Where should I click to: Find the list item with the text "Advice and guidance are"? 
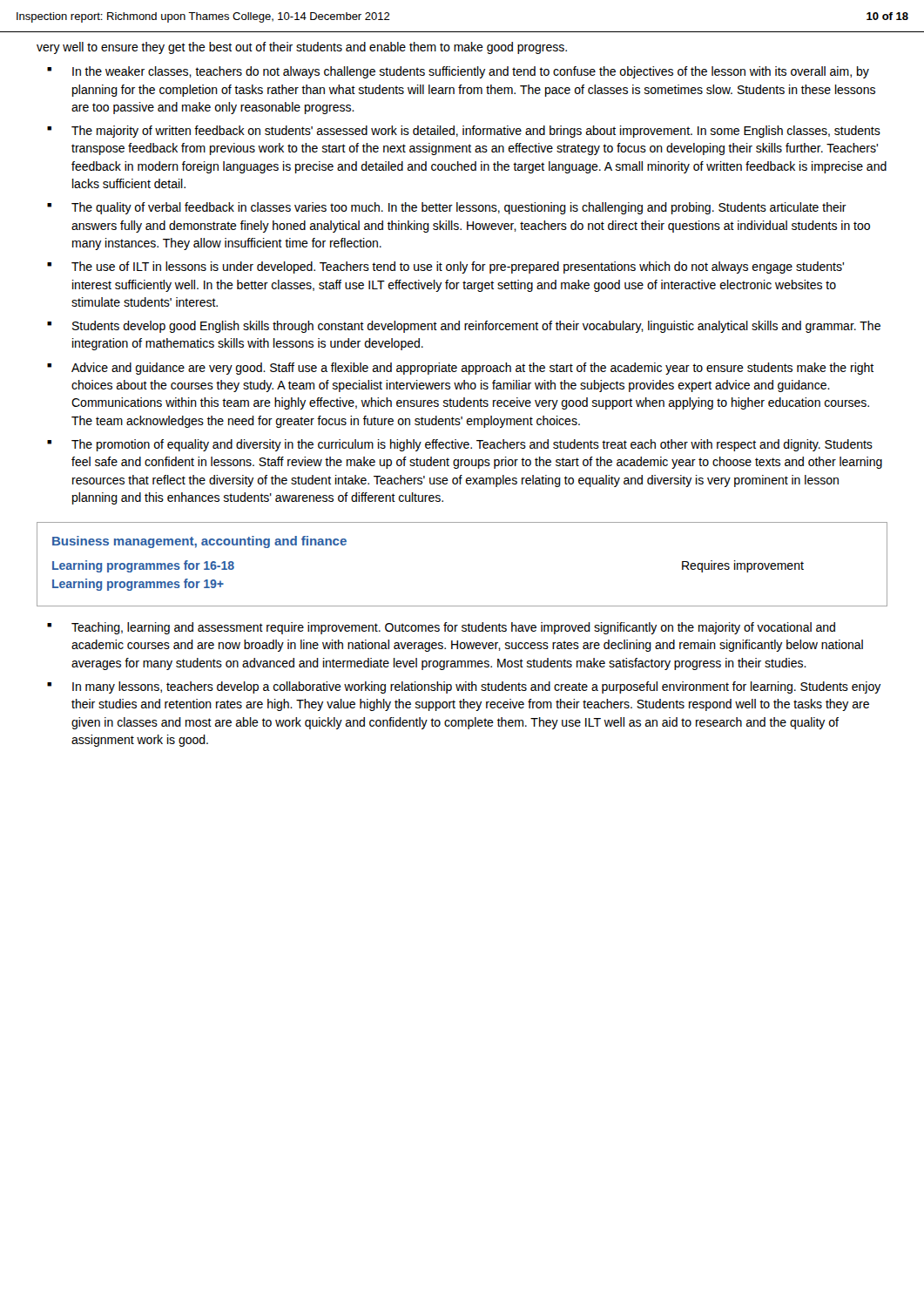tap(473, 394)
